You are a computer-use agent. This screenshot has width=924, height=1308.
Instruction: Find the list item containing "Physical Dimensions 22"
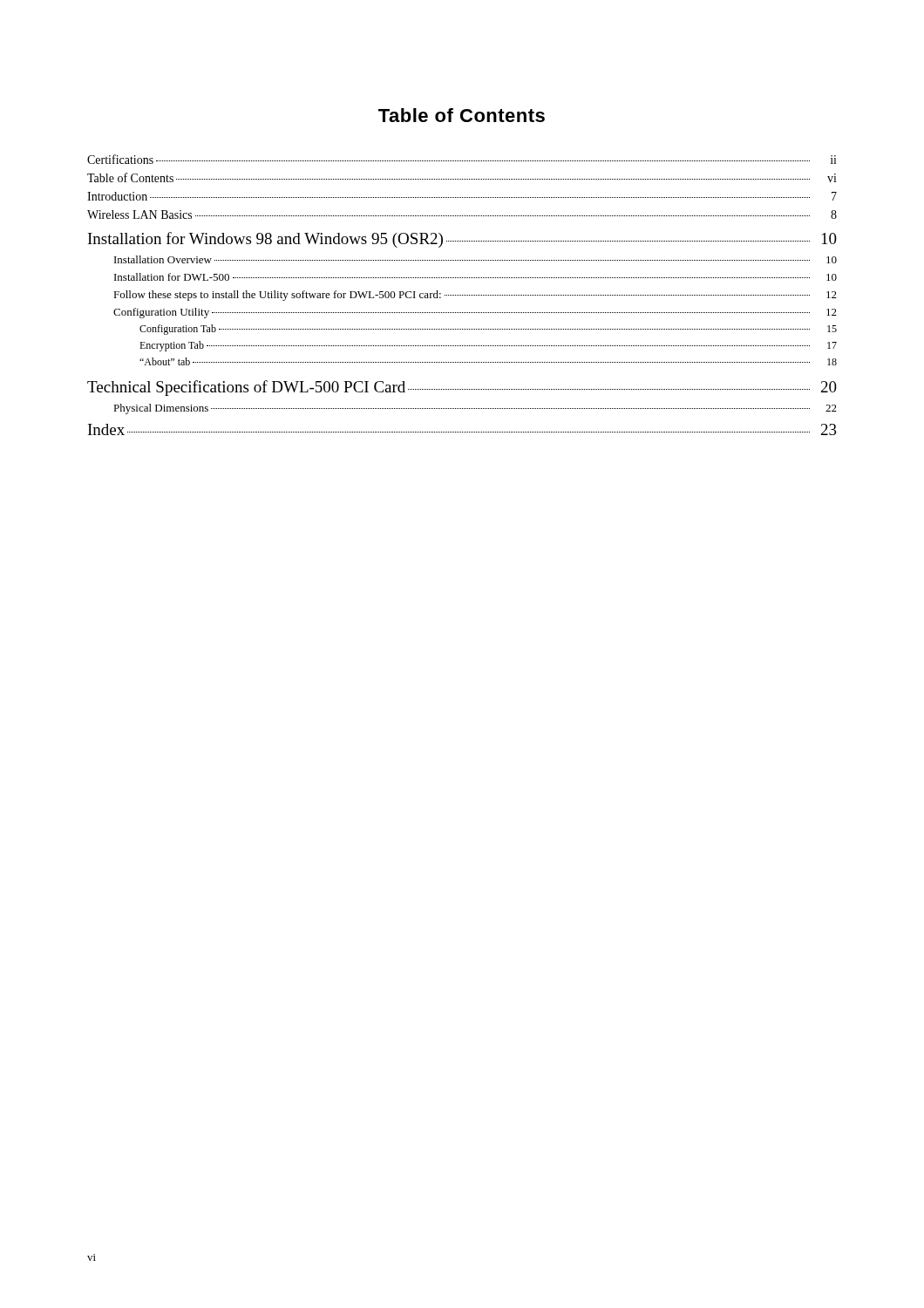pos(475,408)
